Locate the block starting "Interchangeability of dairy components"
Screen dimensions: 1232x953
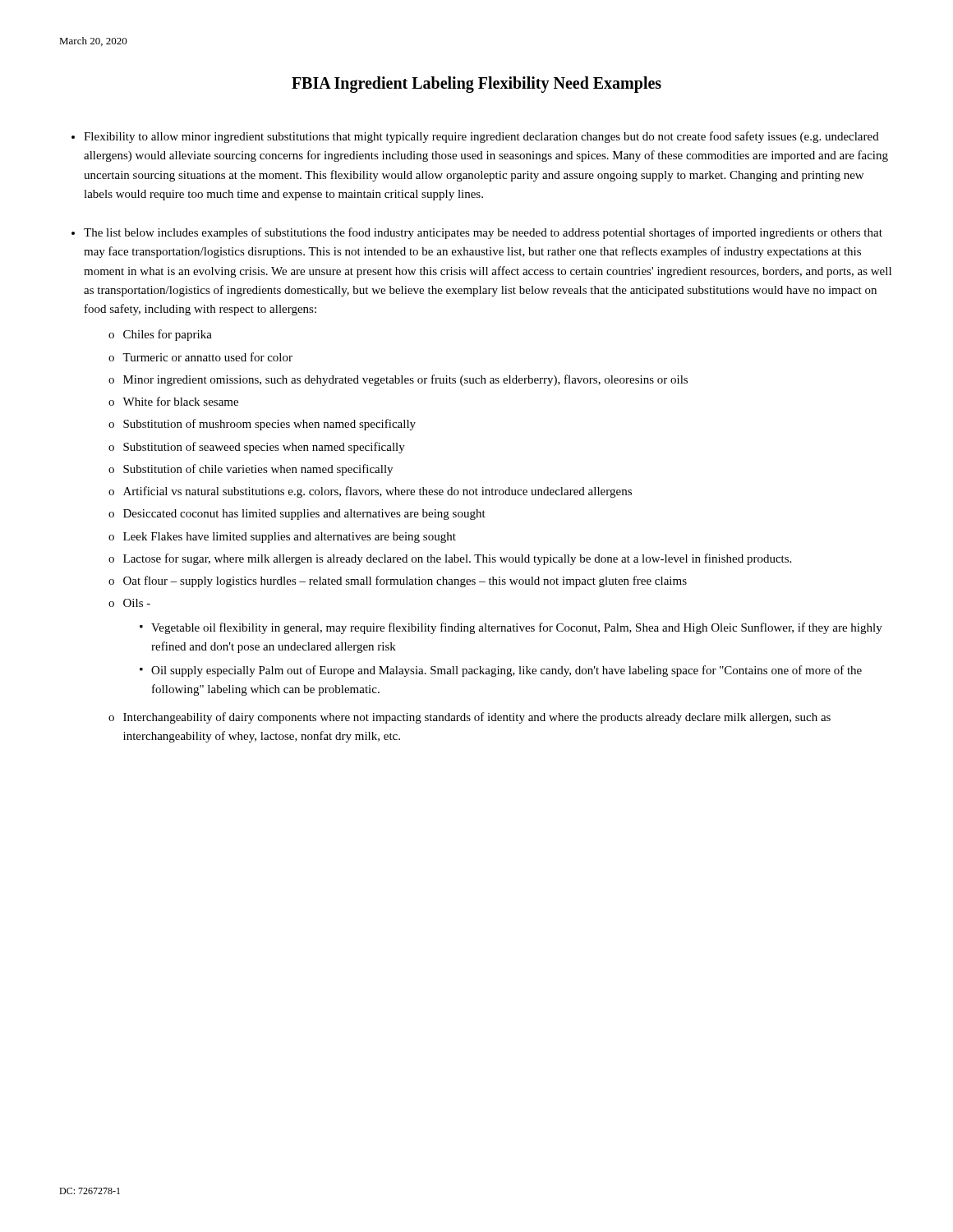coord(508,727)
